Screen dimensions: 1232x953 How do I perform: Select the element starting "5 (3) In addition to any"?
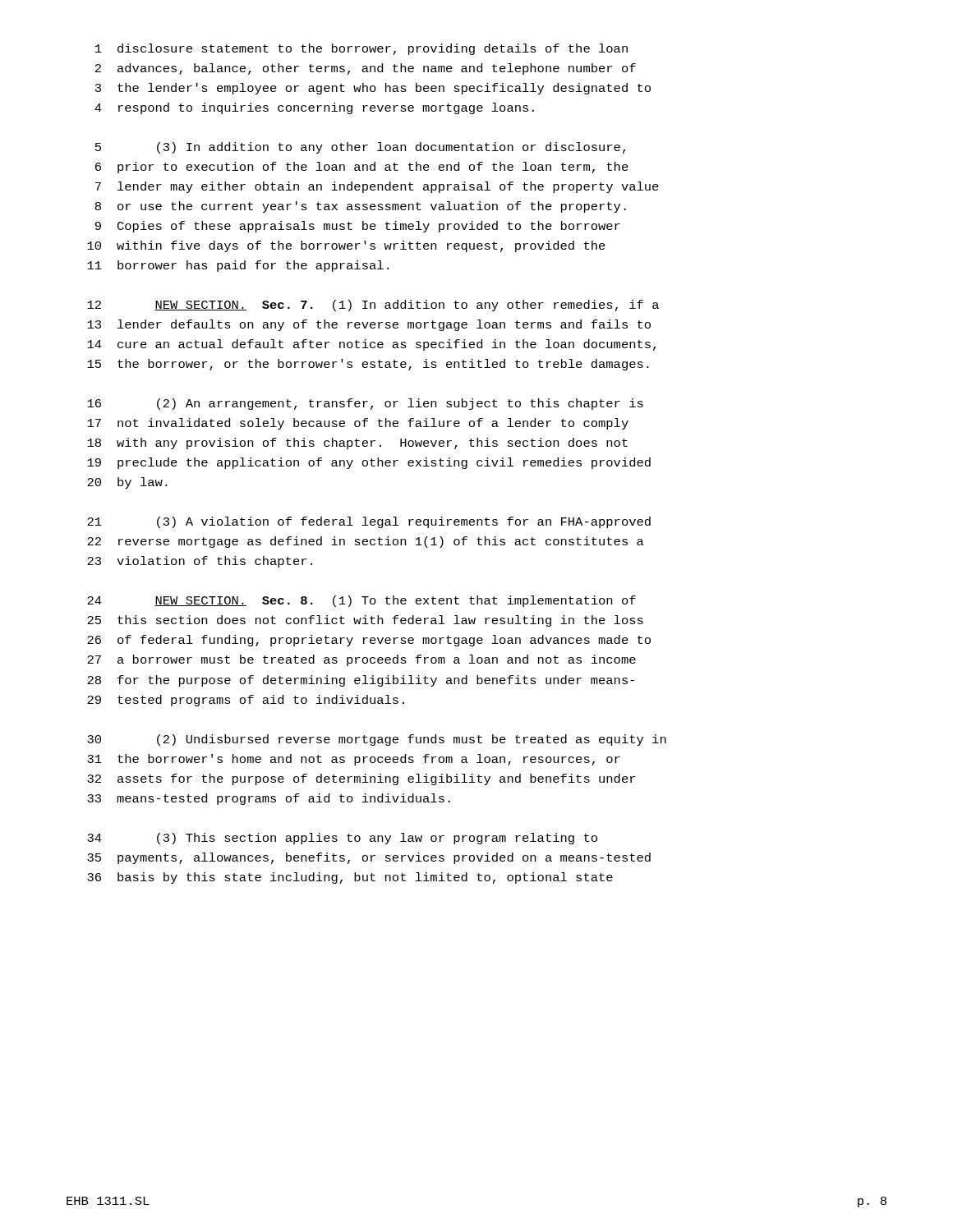tap(476, 207)
